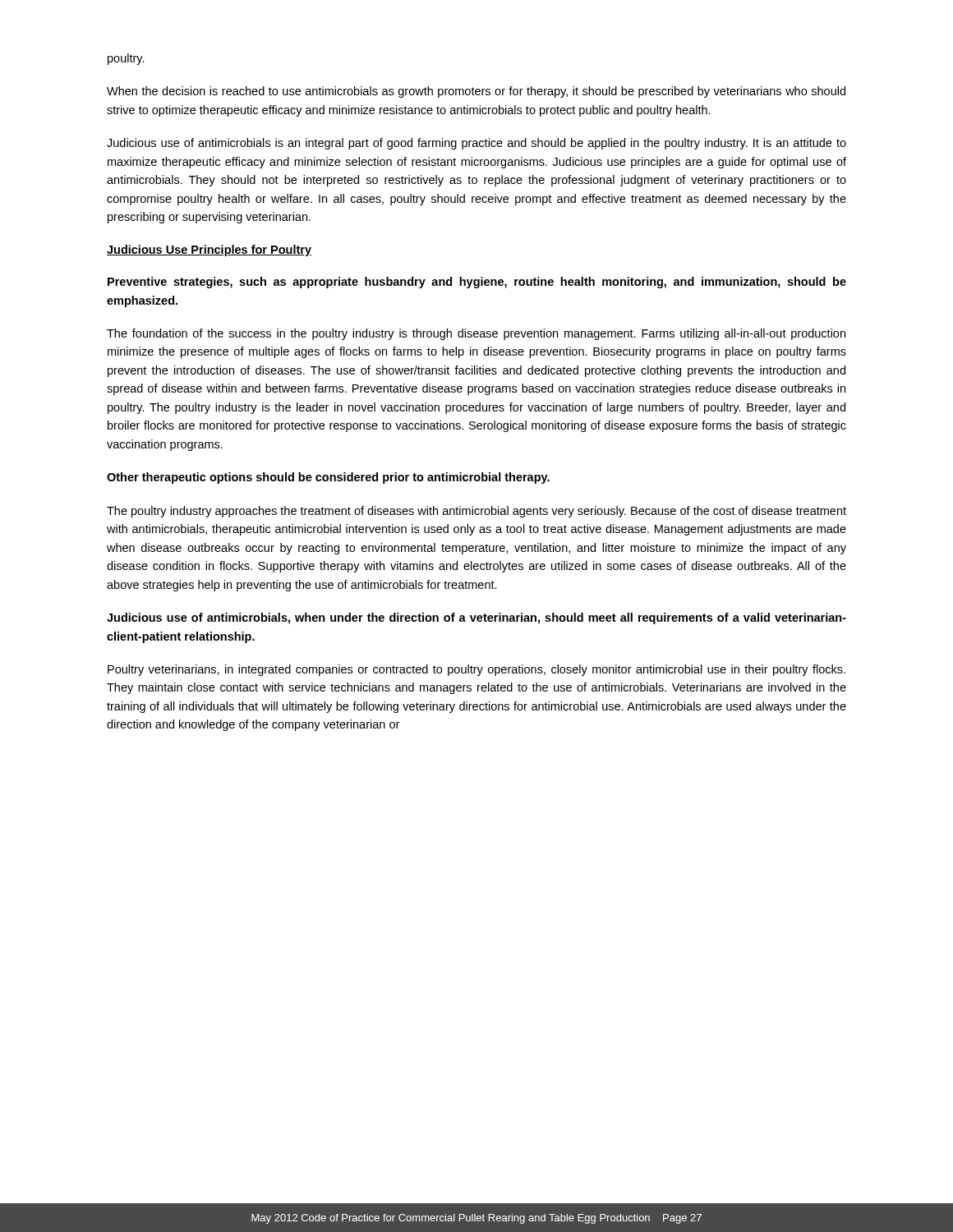Viewport: 953px width, 1232px height.
Task: Locate the text block containing "Poultry veterinarians, in integrated companies"
Action: 476,697
